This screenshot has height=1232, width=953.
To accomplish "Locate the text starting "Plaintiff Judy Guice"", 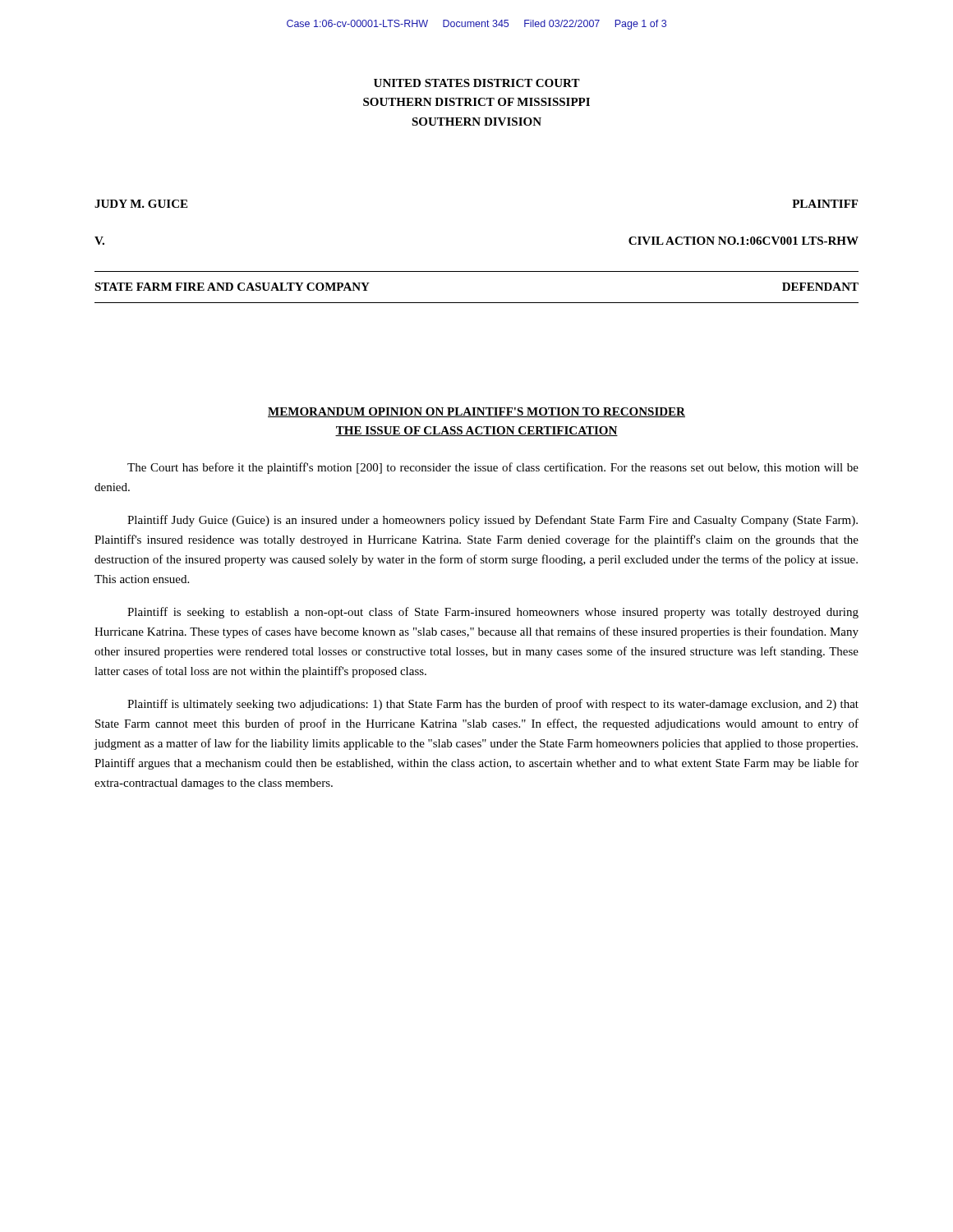I will coord(476,549).
